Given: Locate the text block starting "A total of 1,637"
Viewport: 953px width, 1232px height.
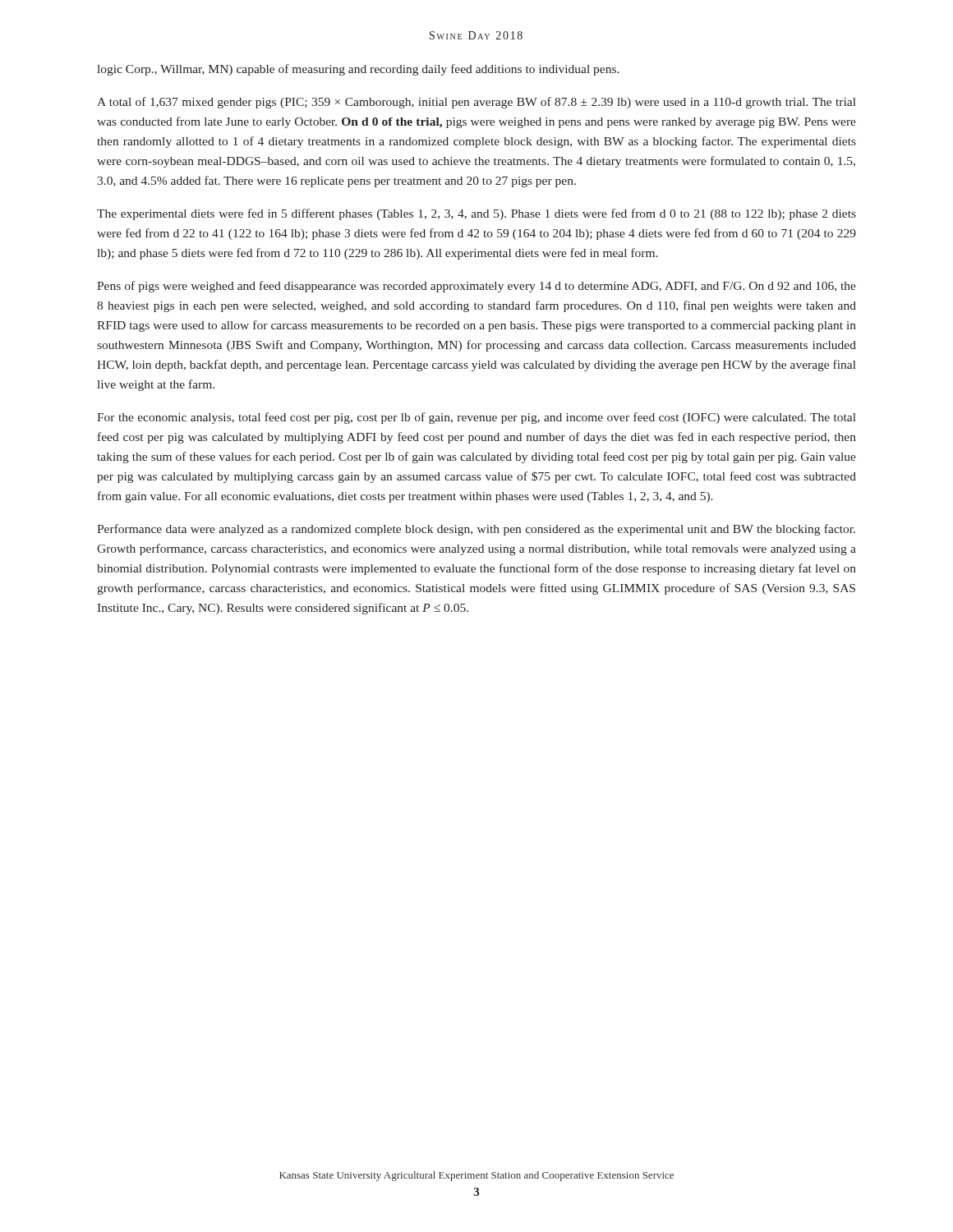Looking at the screenshot, I should (x=476, y=141).
